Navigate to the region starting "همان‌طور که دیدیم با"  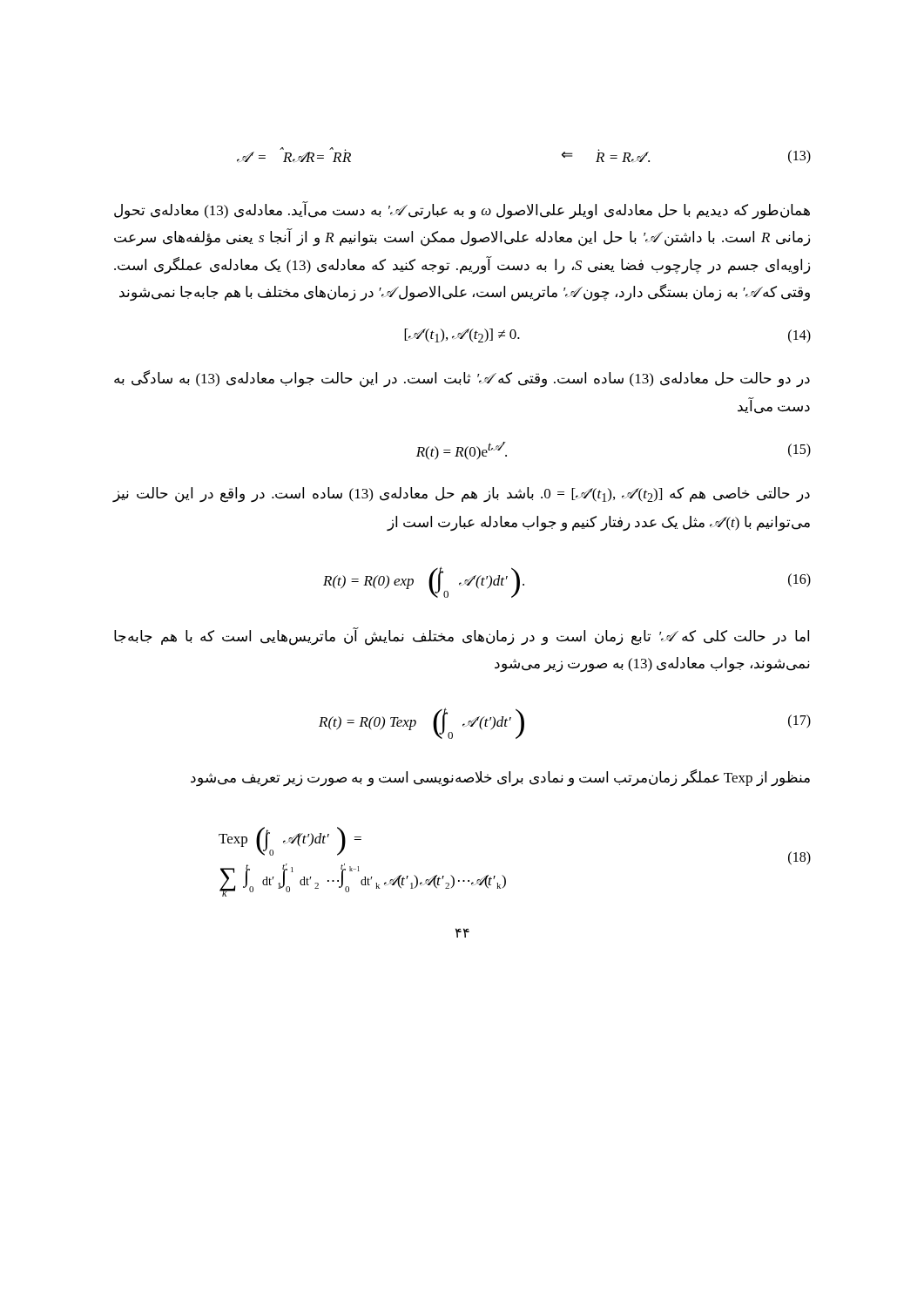(462, 252)
